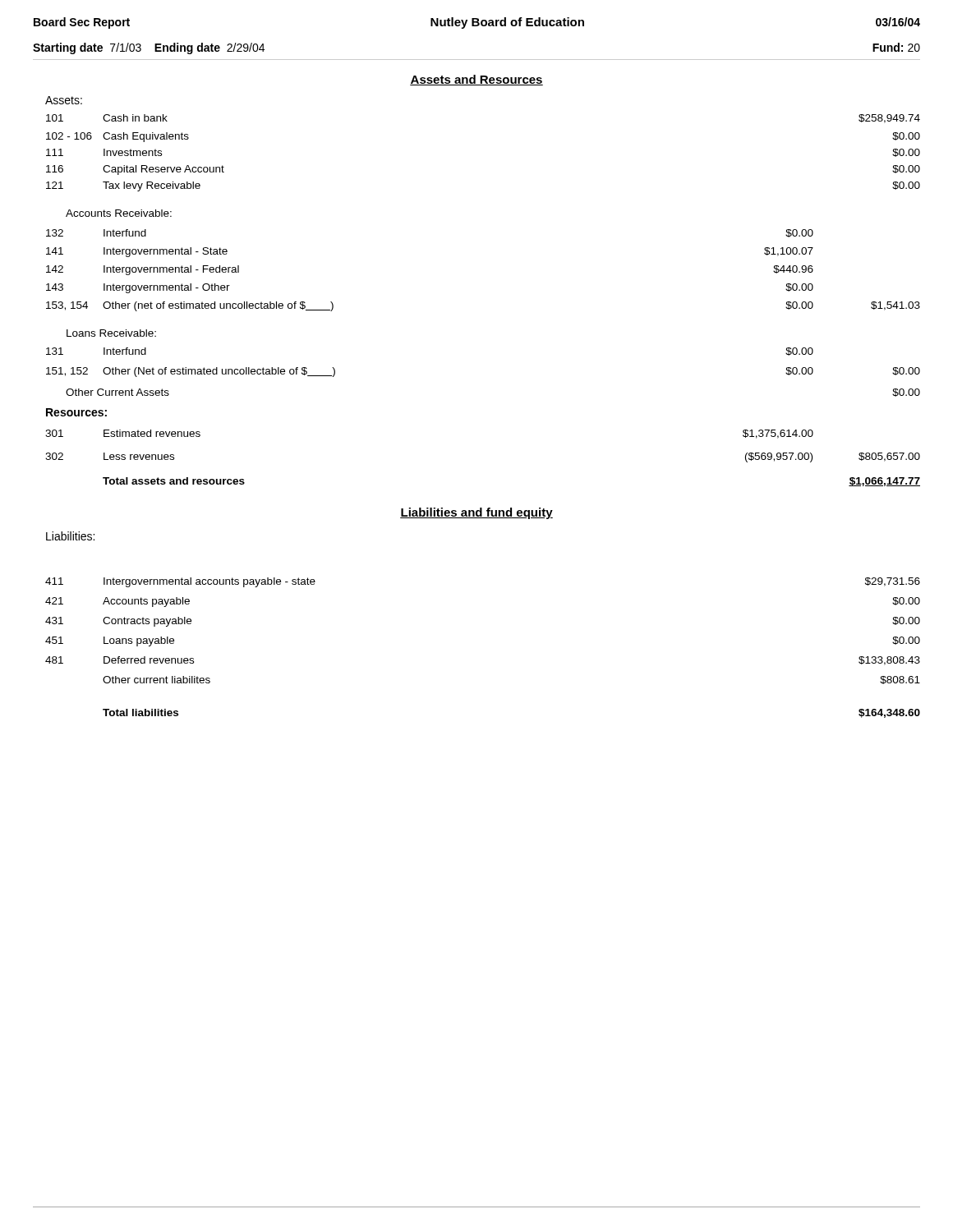Viewport: 953px width, 1232px height.
Task: Find "143 Intergovernmental - Other $0.00" on this page
Action: pos(57,289)
